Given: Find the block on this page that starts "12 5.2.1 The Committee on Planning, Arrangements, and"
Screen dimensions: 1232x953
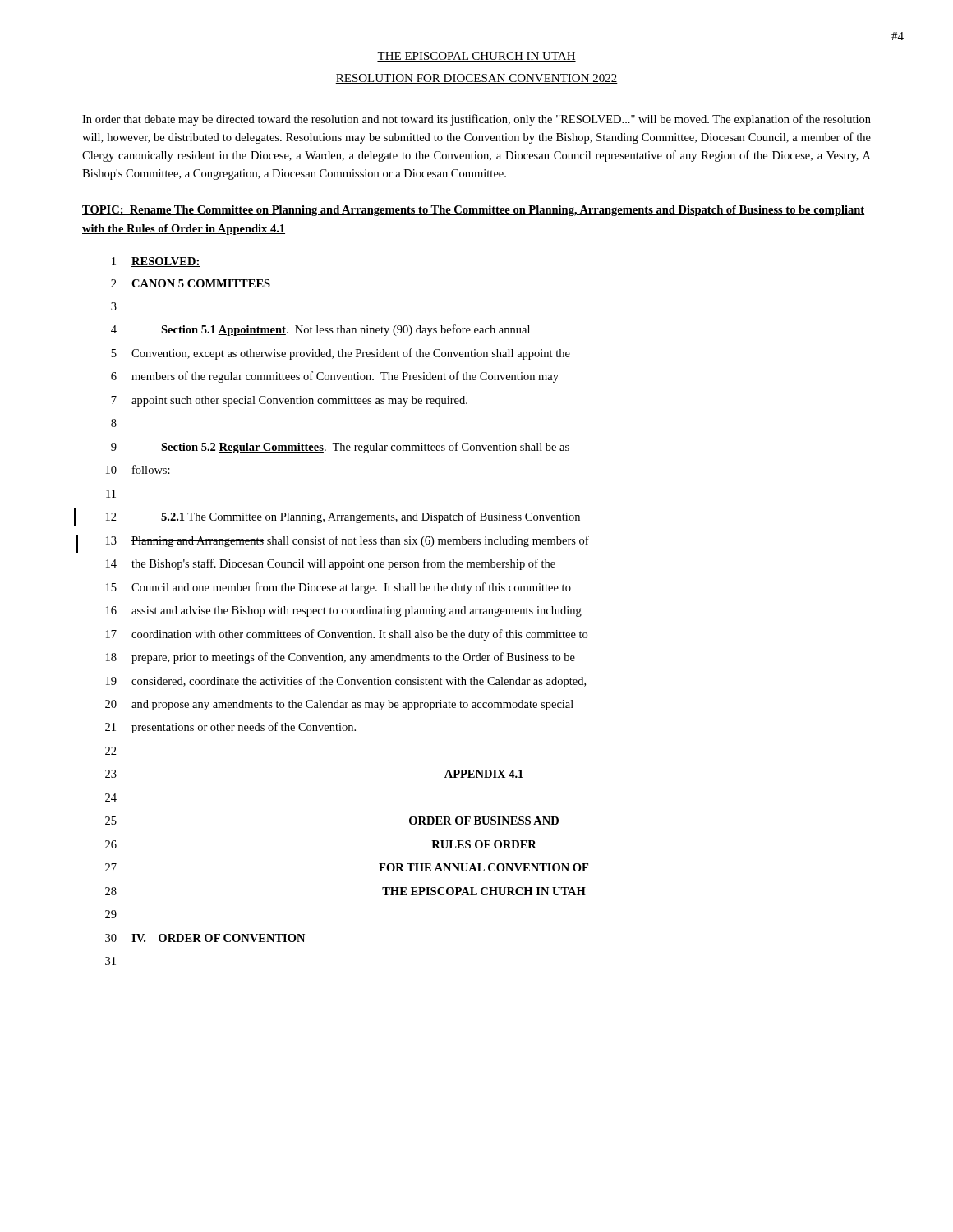Looking at the screenshot, I should click(x=476, y=517).
